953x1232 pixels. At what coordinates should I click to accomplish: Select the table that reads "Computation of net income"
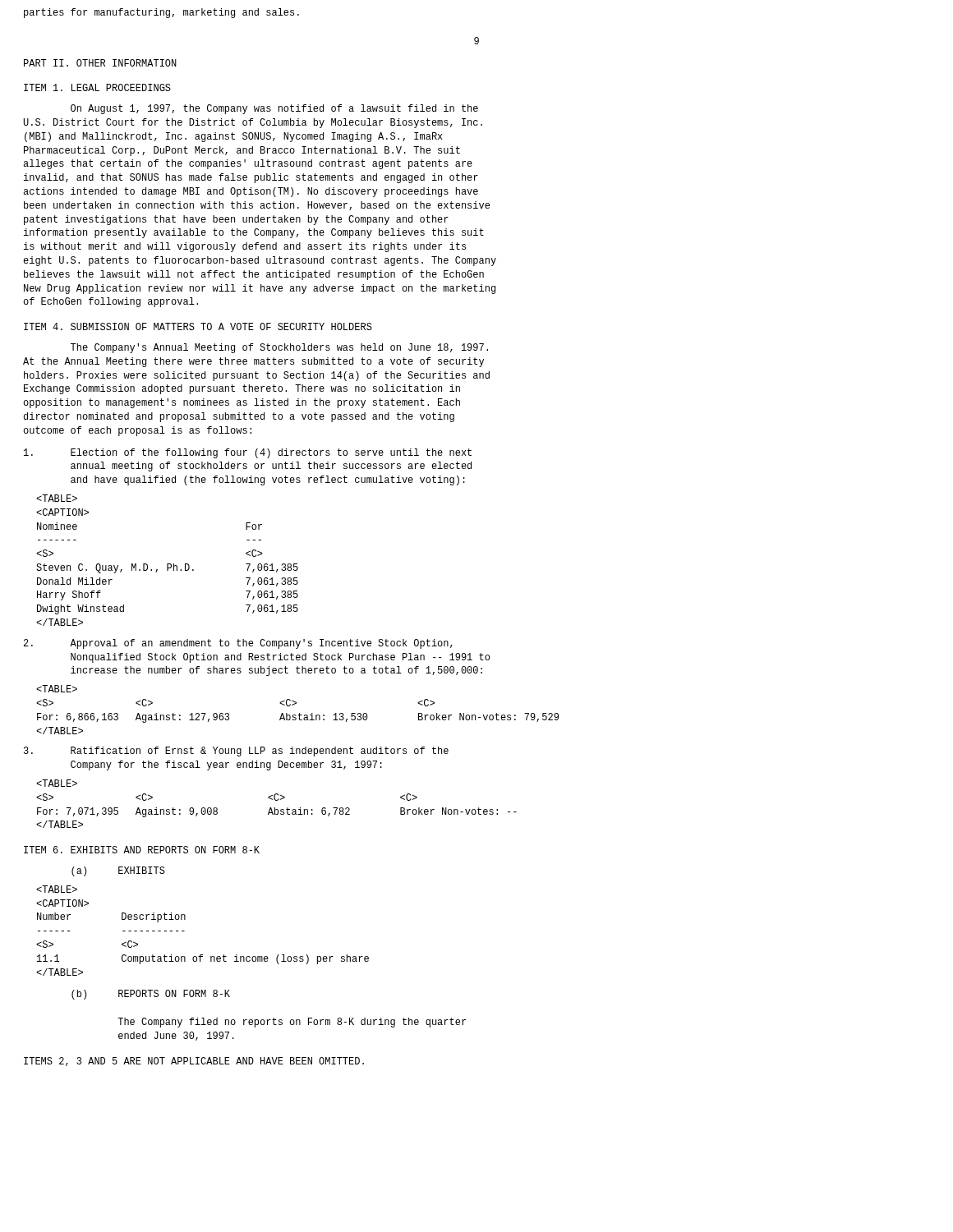point(476,932)
